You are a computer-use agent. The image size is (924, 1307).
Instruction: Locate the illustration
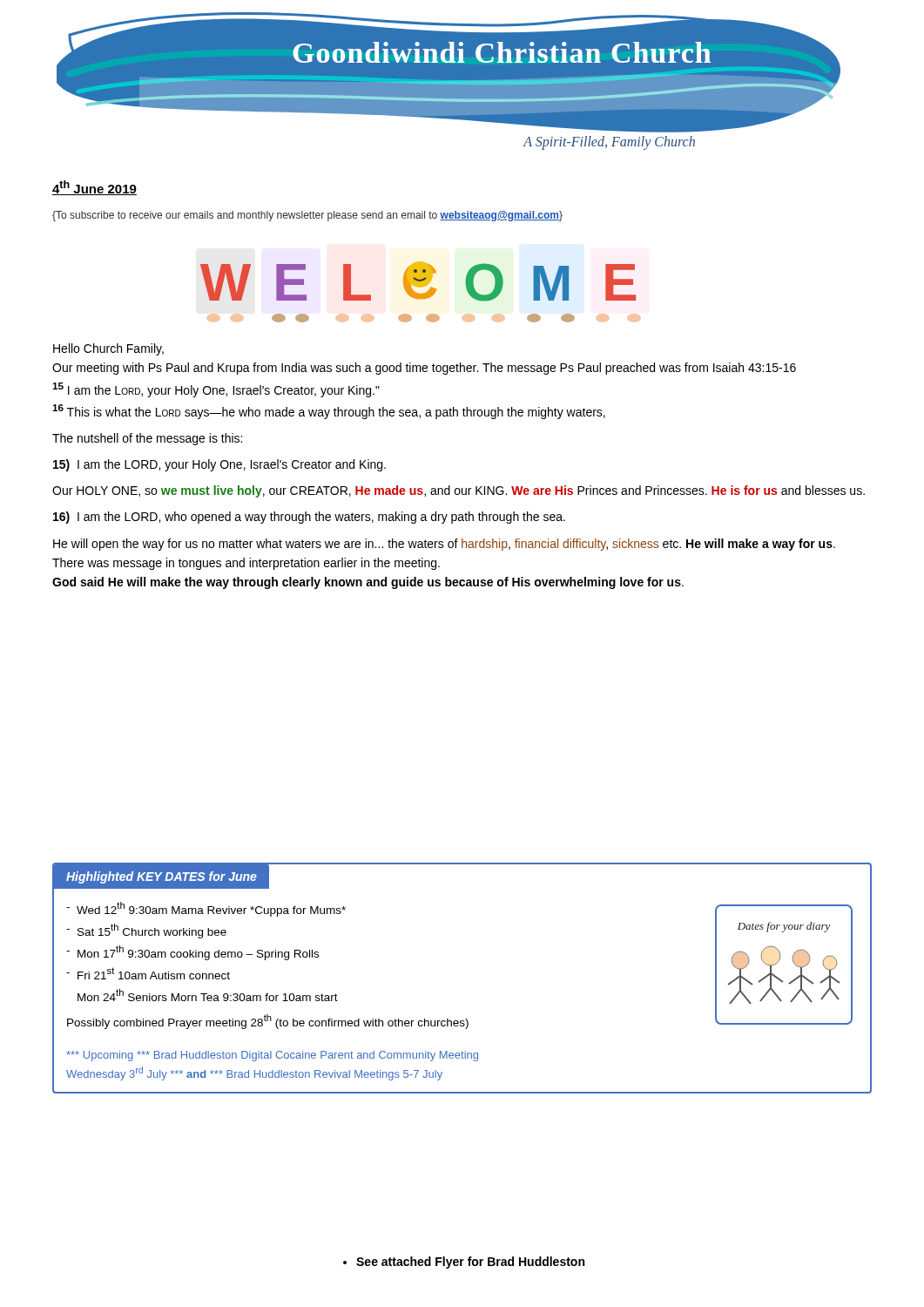(x=462, y=283)
